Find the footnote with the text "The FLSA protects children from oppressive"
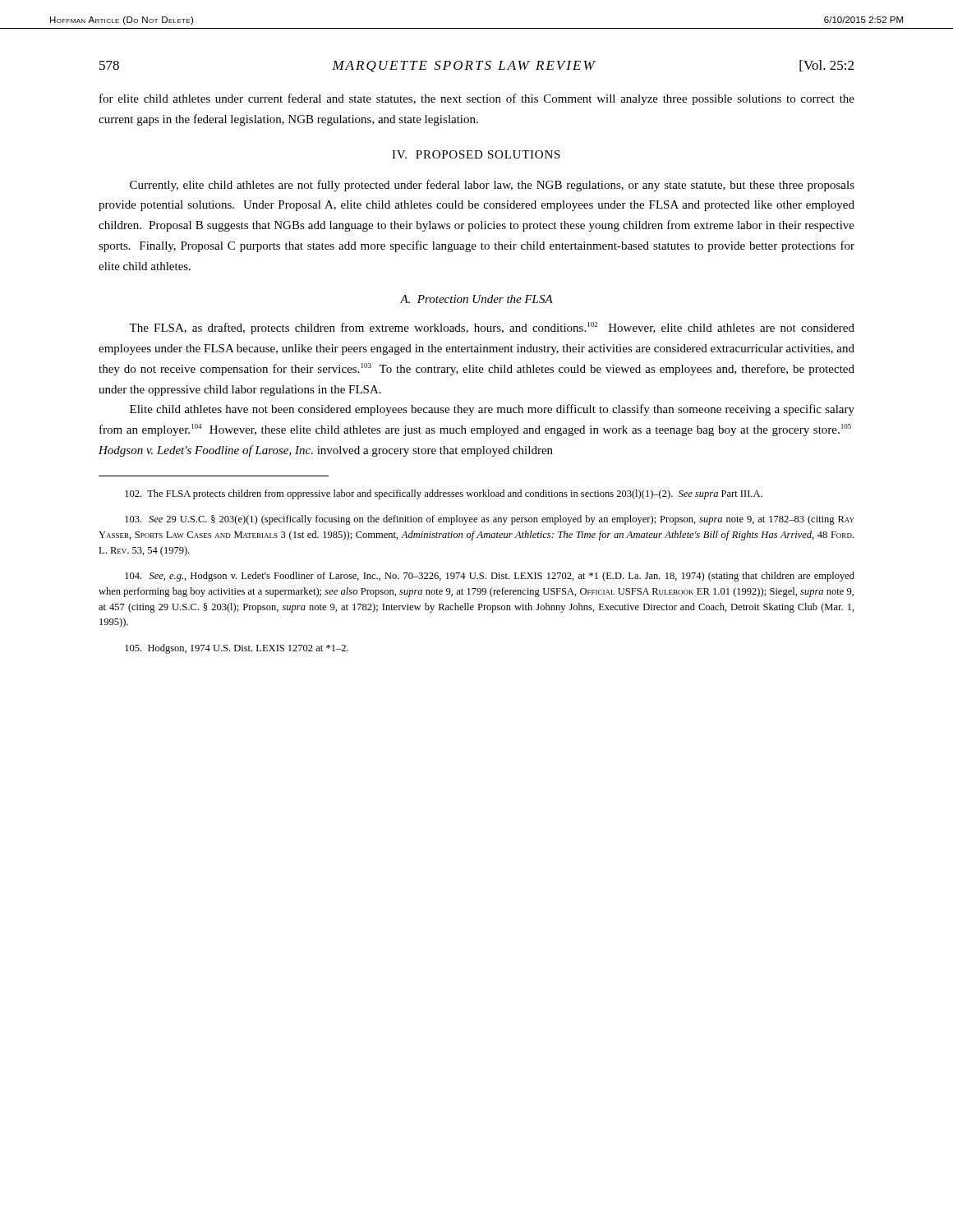This screenshot has width=953, height=1232. tap(476, 494)
